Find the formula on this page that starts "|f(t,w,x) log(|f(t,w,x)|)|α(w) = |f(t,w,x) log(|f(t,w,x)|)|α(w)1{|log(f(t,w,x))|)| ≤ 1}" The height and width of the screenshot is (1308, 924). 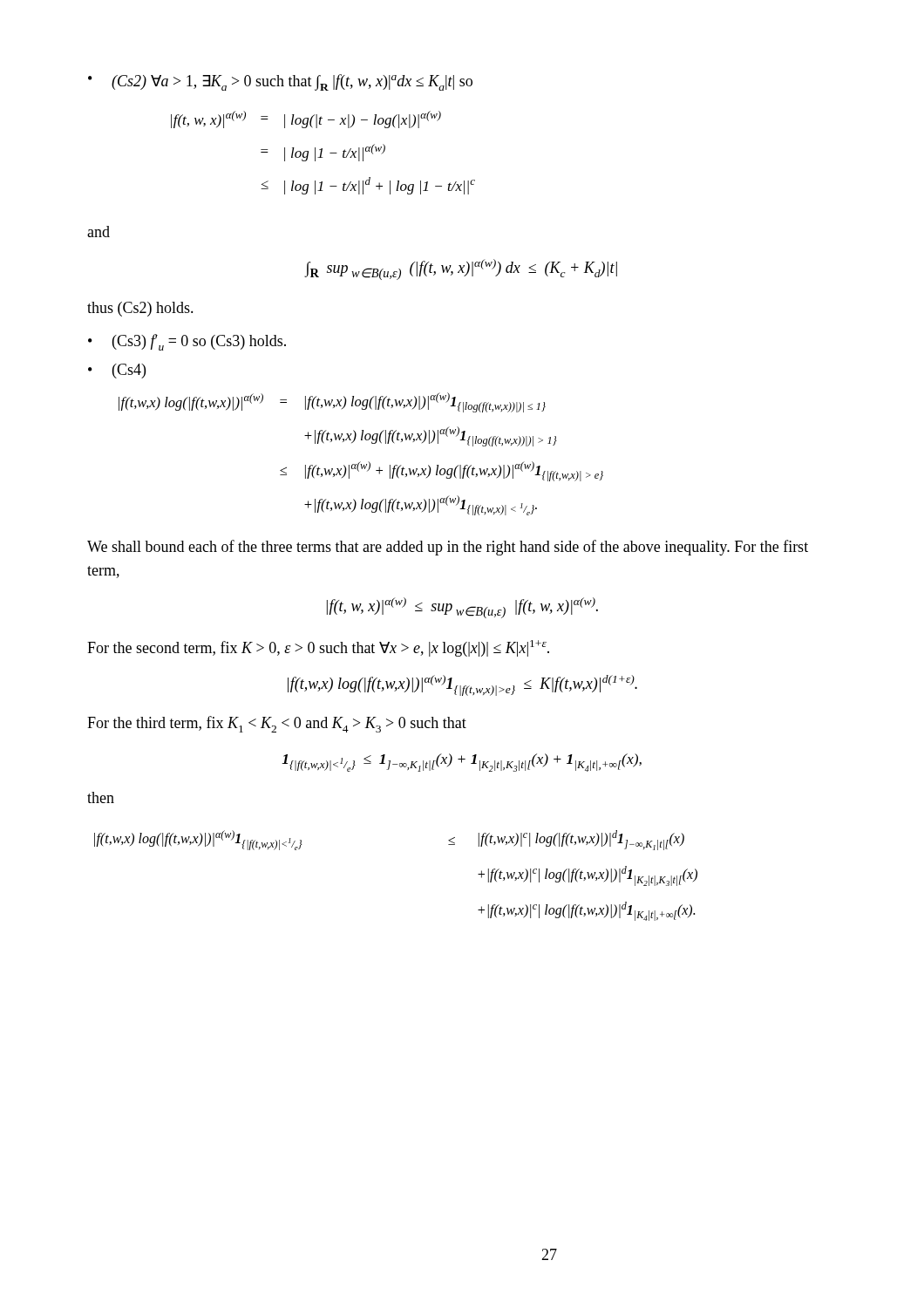tap(360, 454)
